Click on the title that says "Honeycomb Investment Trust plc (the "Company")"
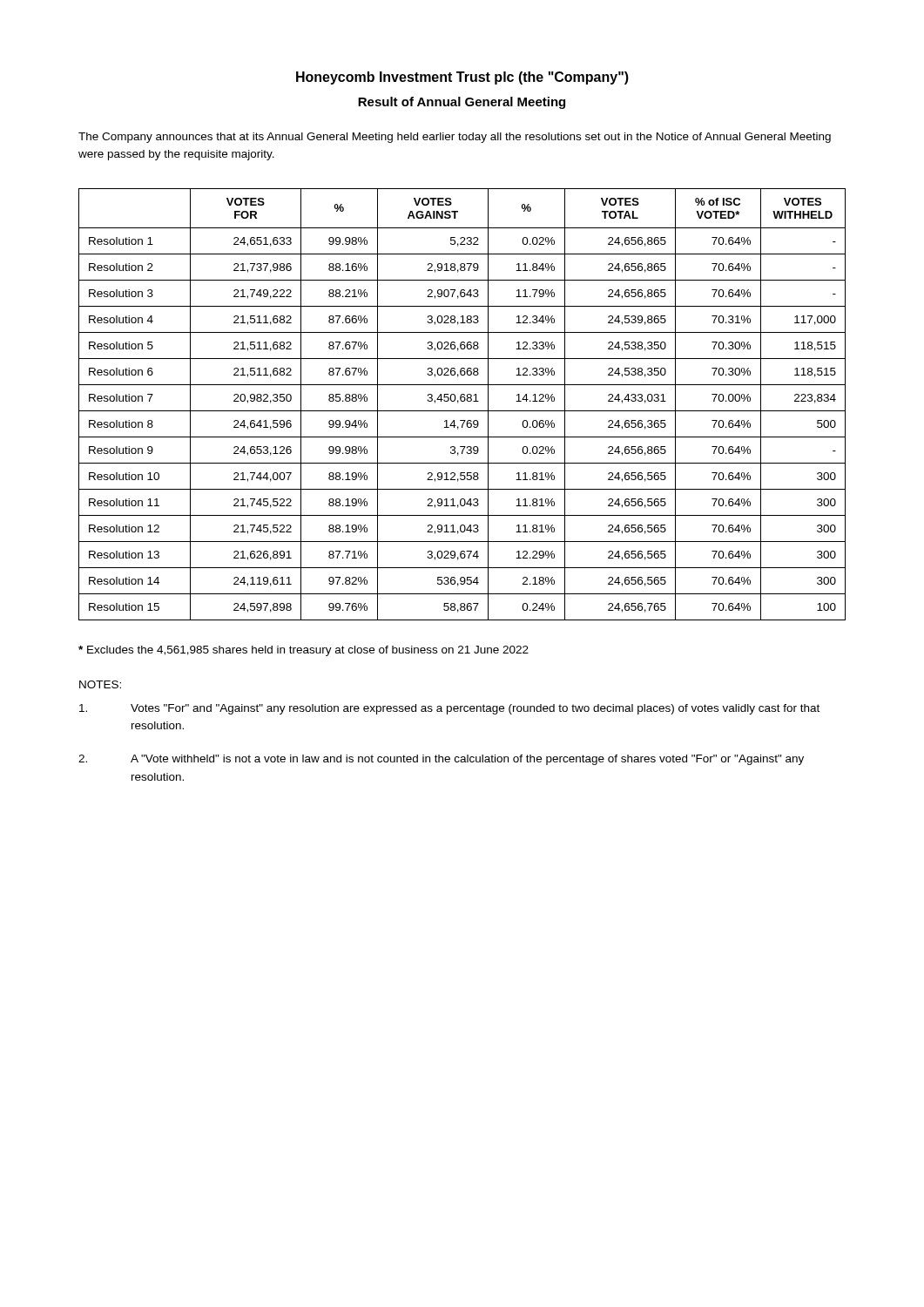 click(x=462, y=77)
